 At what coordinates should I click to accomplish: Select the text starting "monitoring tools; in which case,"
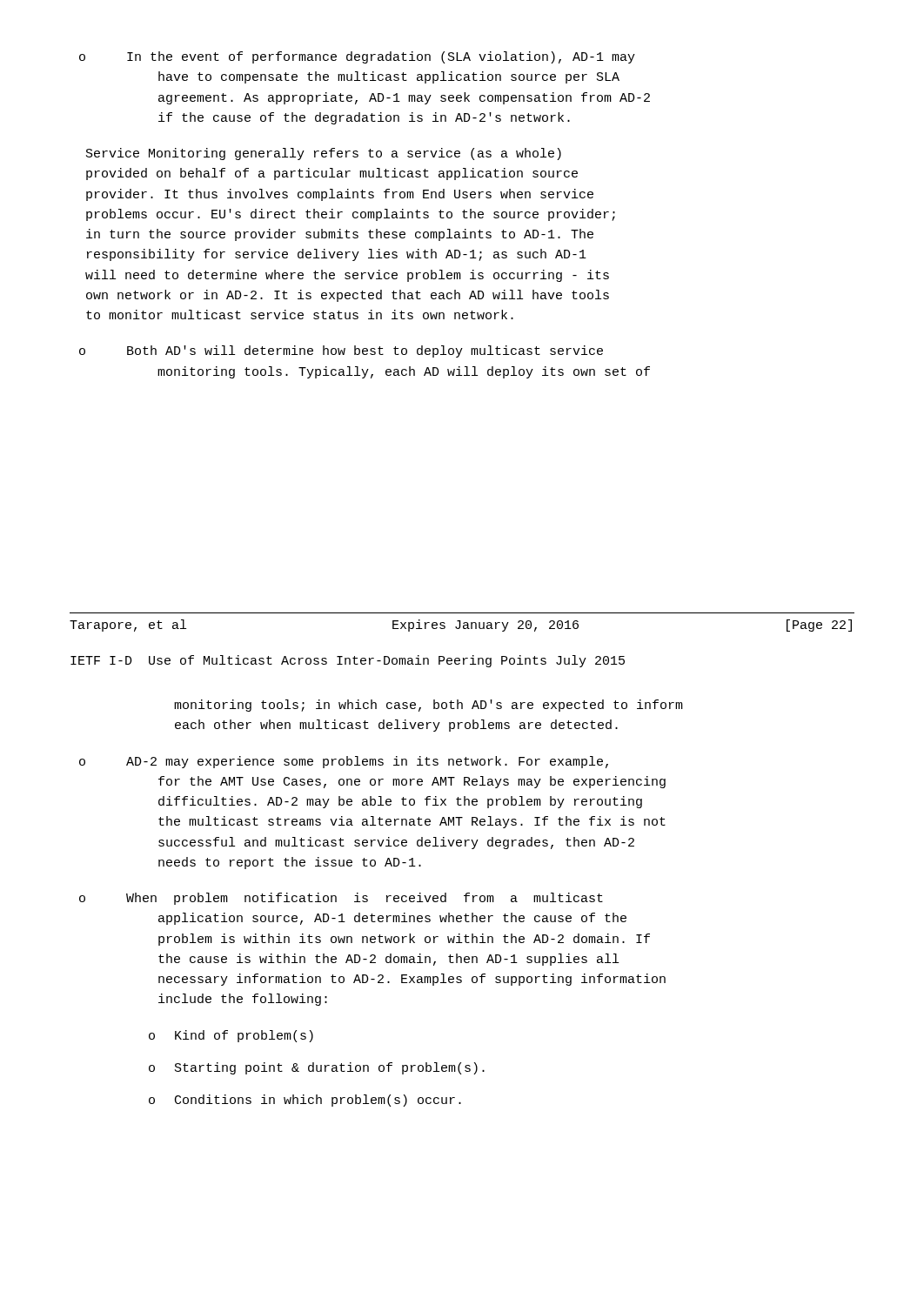click(429, 716)
